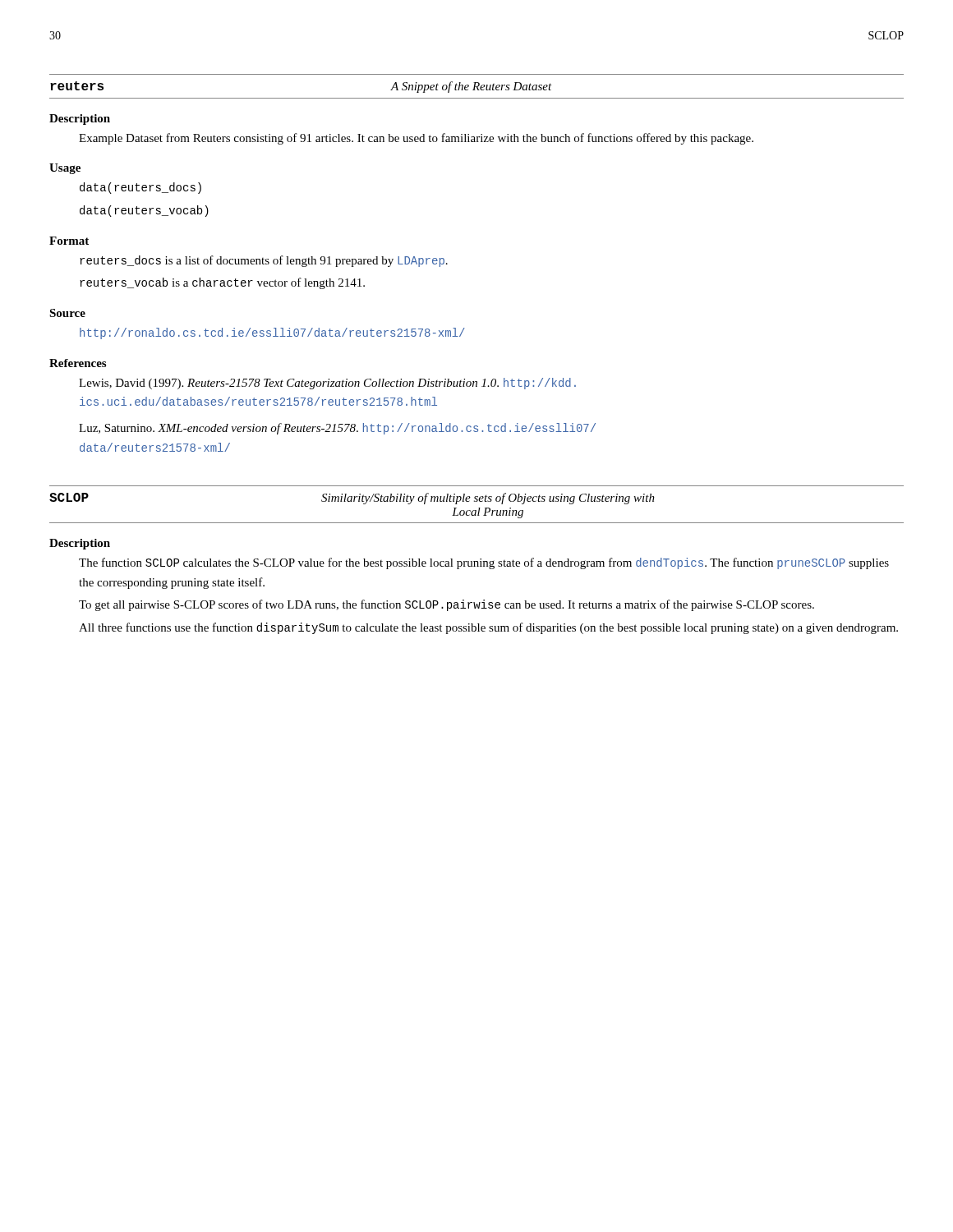Screen dimensions: 1232x953
Task: Find the region starting "All three functions use the function disparitySum to"
Action: point(489,628)
